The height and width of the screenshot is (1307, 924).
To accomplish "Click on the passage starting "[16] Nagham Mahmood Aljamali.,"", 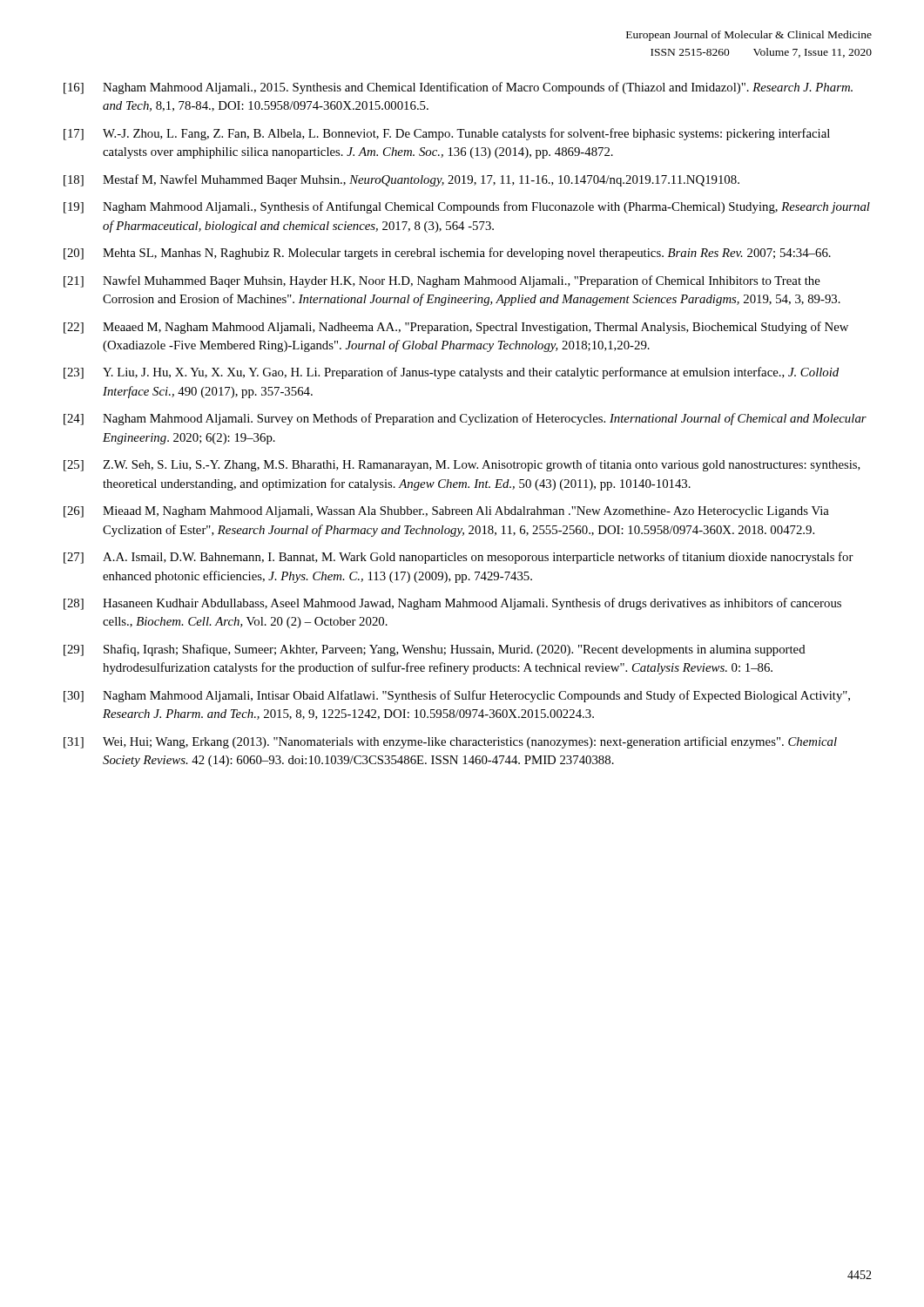I will click(x=467, y=97).
